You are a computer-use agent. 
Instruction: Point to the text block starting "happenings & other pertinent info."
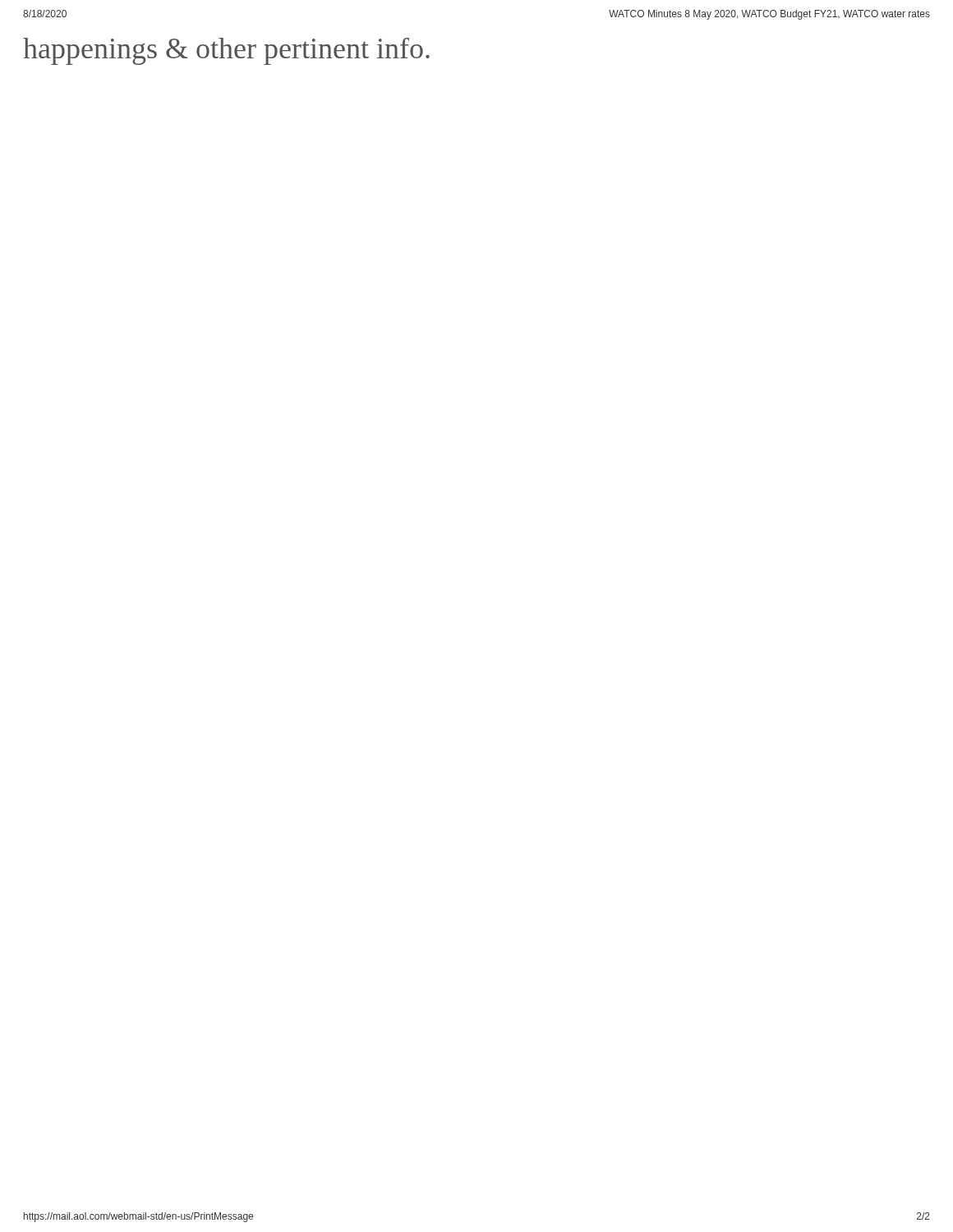[x=227, y=48]
